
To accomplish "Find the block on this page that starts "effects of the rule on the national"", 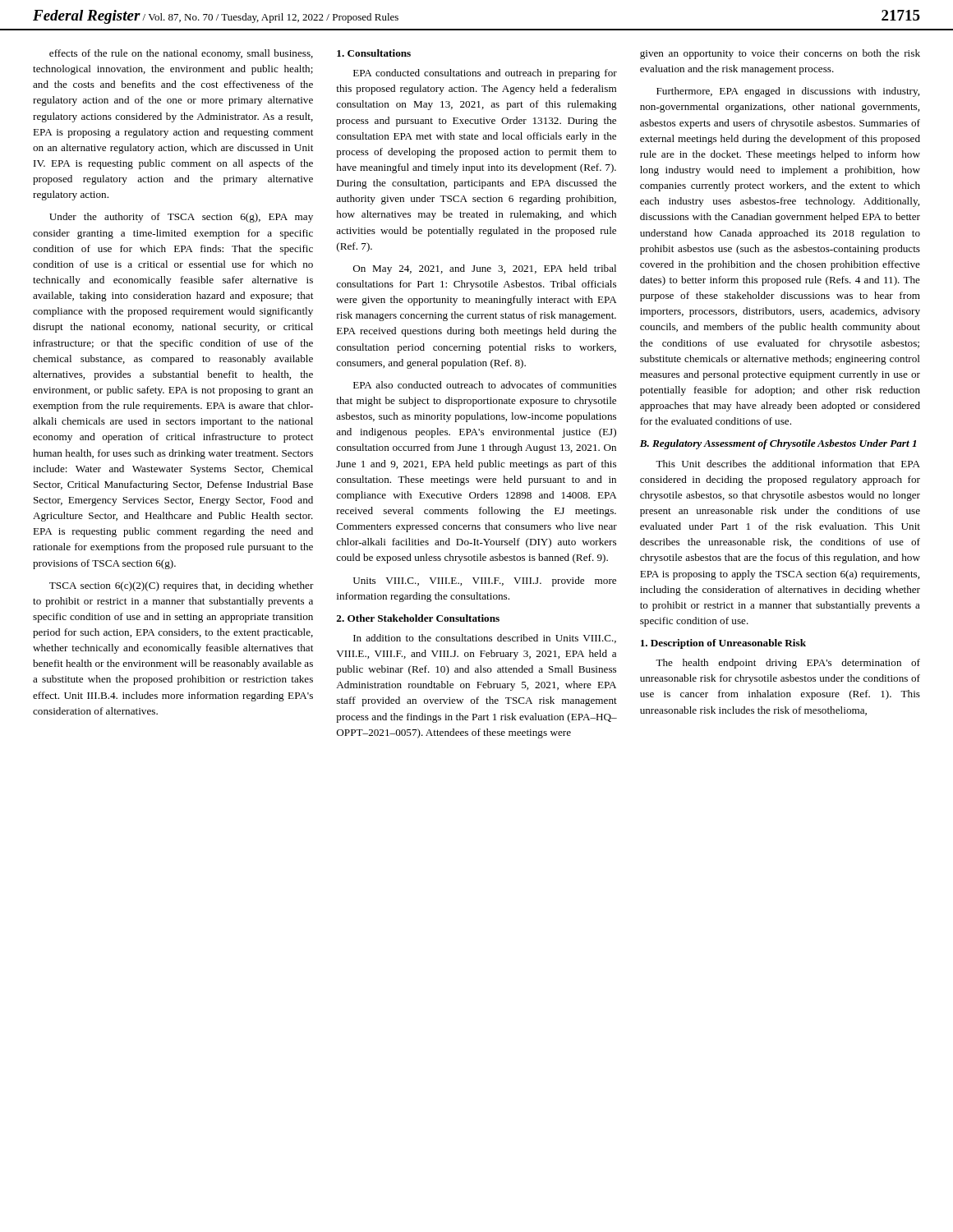I will pyautogui.click(x=173, y=124).
